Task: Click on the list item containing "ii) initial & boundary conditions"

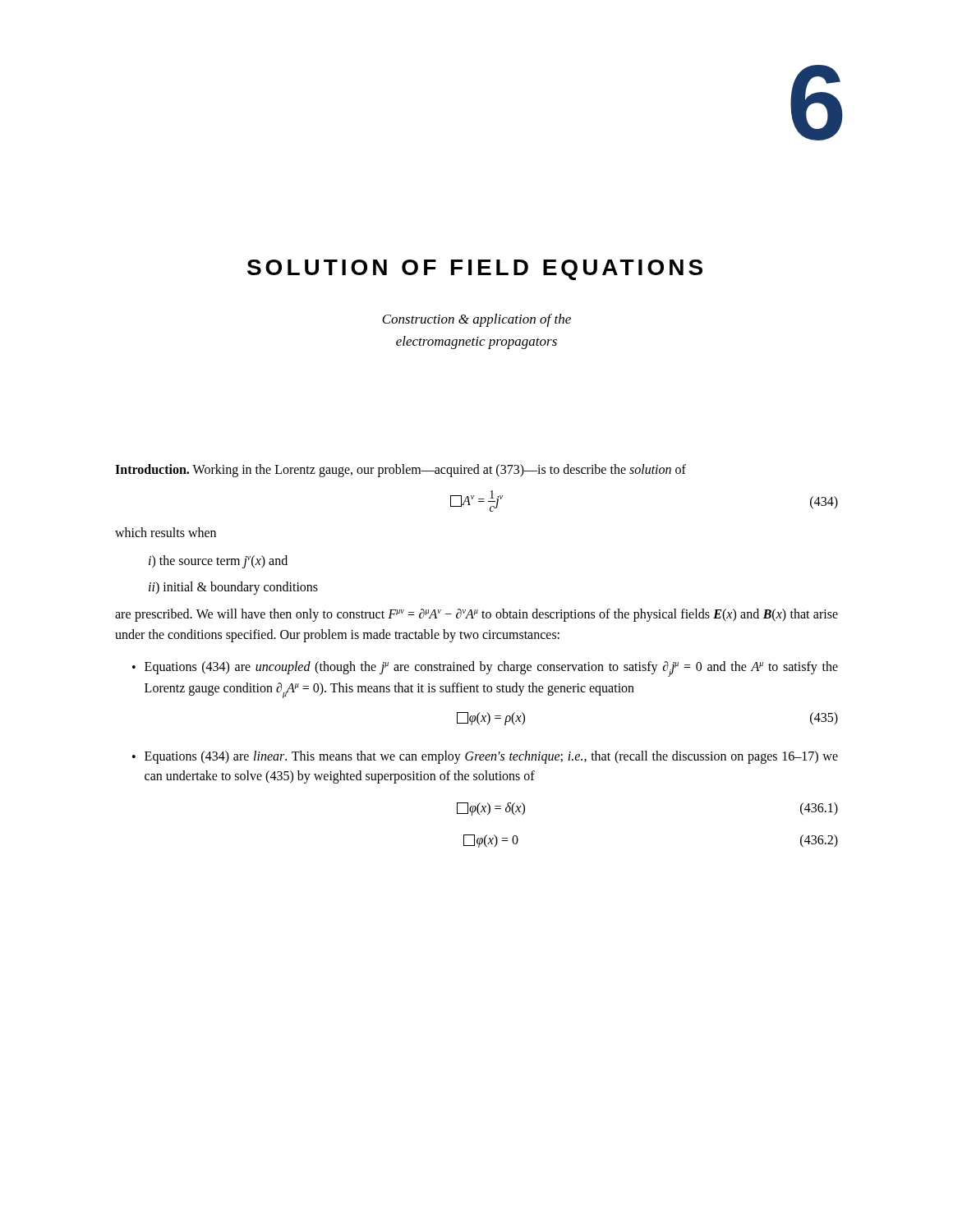Action: point(233,588)
